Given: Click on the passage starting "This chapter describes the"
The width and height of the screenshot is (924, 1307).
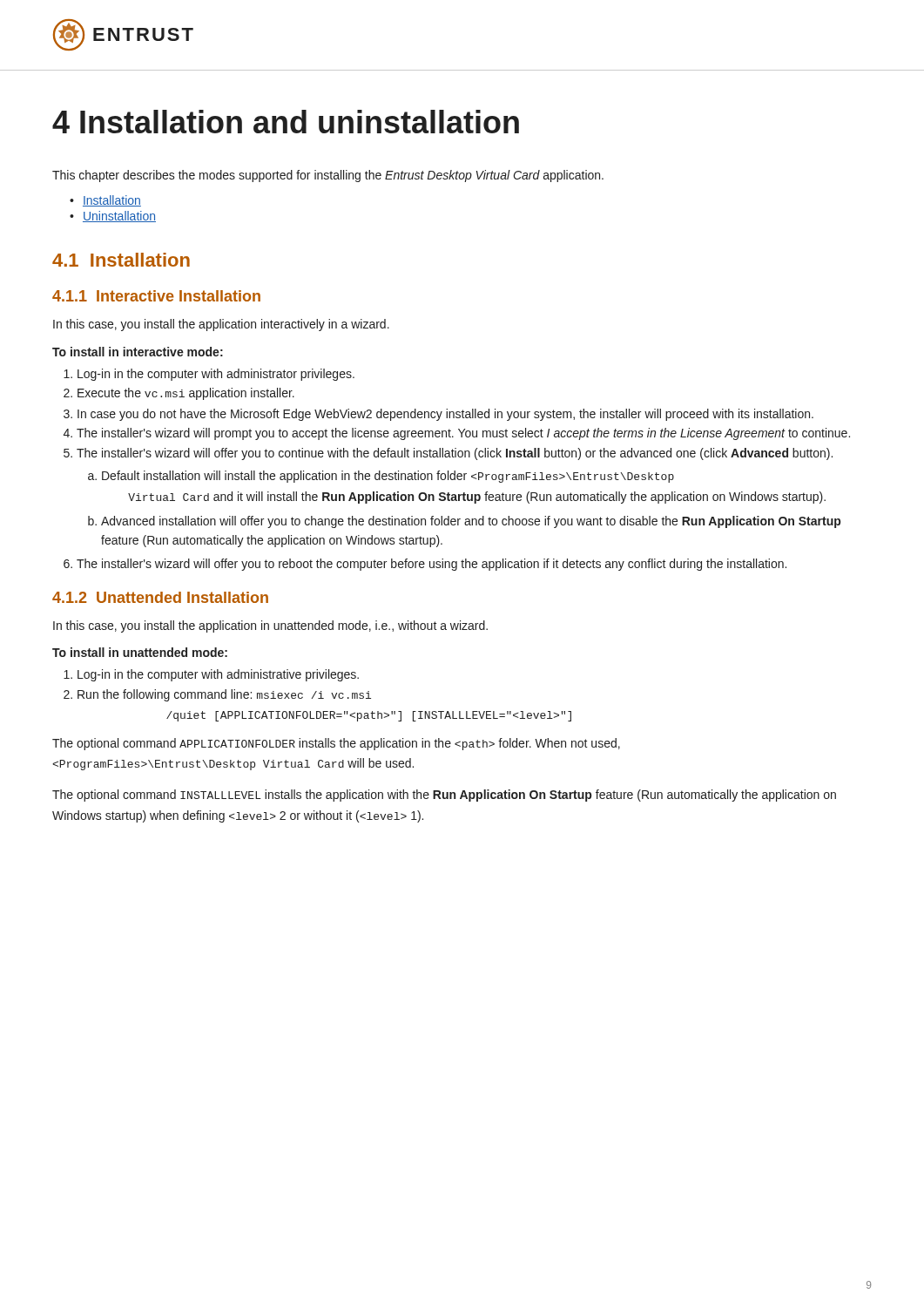Looking at the screenshot, I should (x=328, y=175).
